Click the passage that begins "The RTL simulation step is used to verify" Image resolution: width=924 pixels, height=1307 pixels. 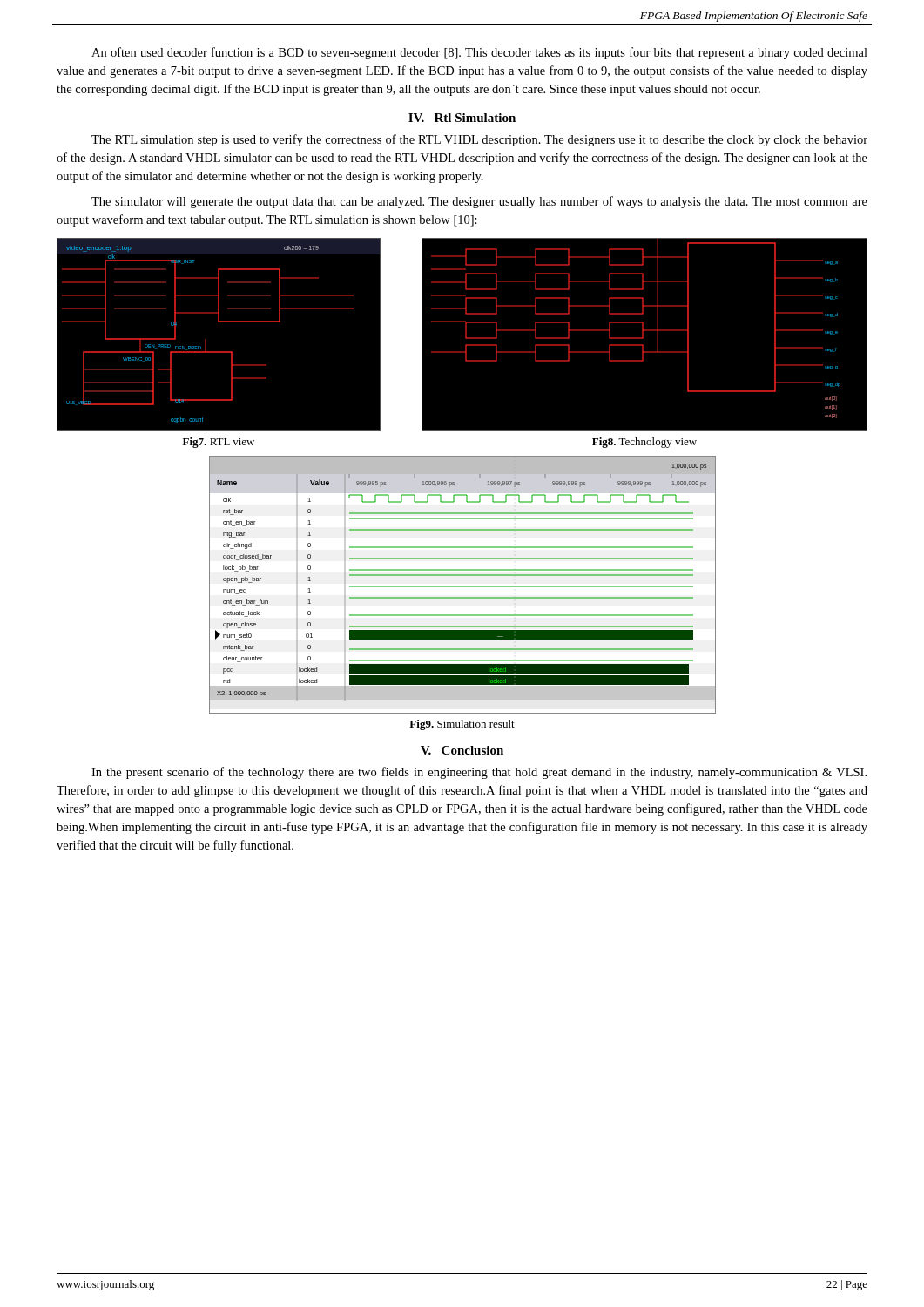(x=462, y=180)
